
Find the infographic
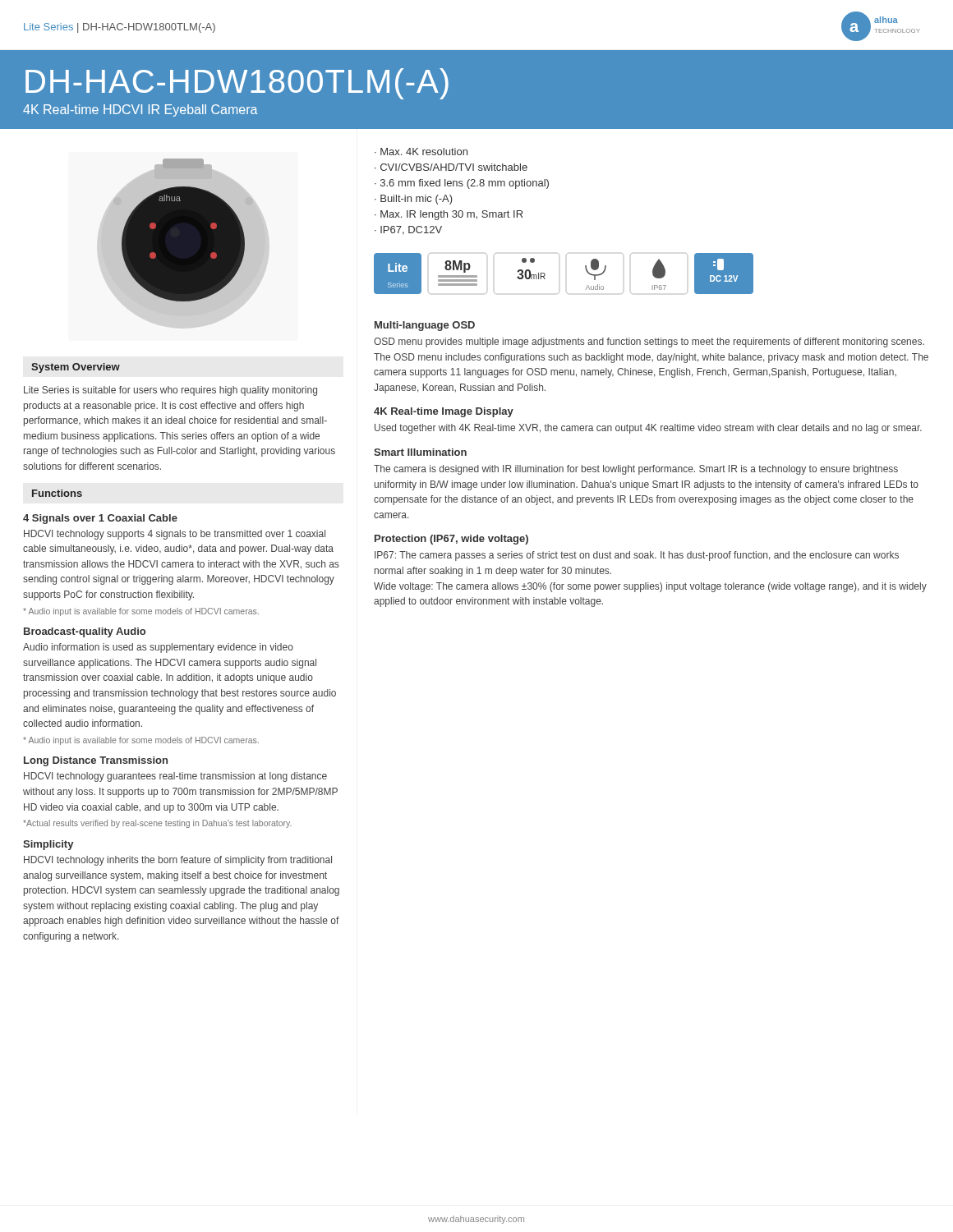[652, 275]
